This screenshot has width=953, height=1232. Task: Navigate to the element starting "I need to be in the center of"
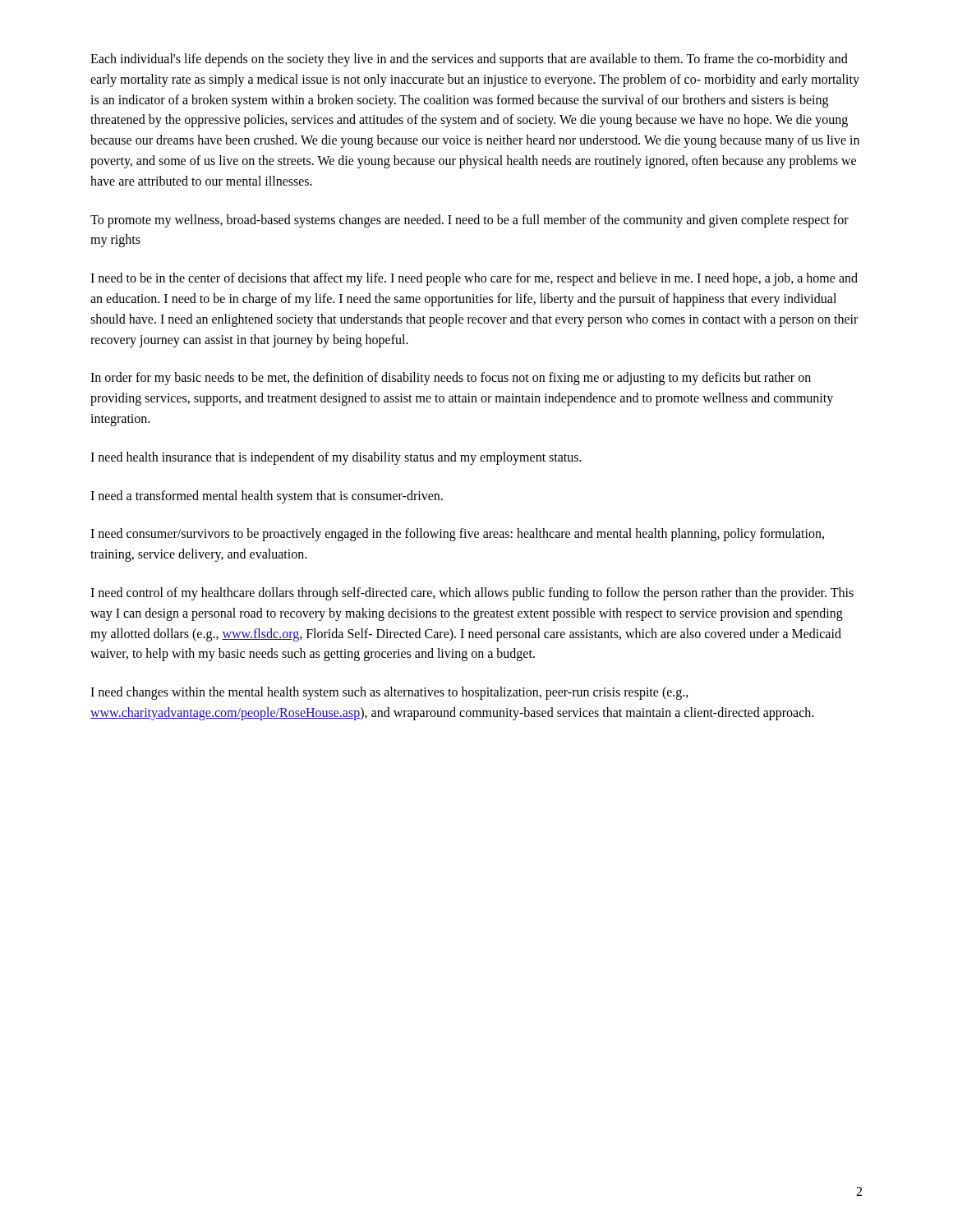[474, 309]
